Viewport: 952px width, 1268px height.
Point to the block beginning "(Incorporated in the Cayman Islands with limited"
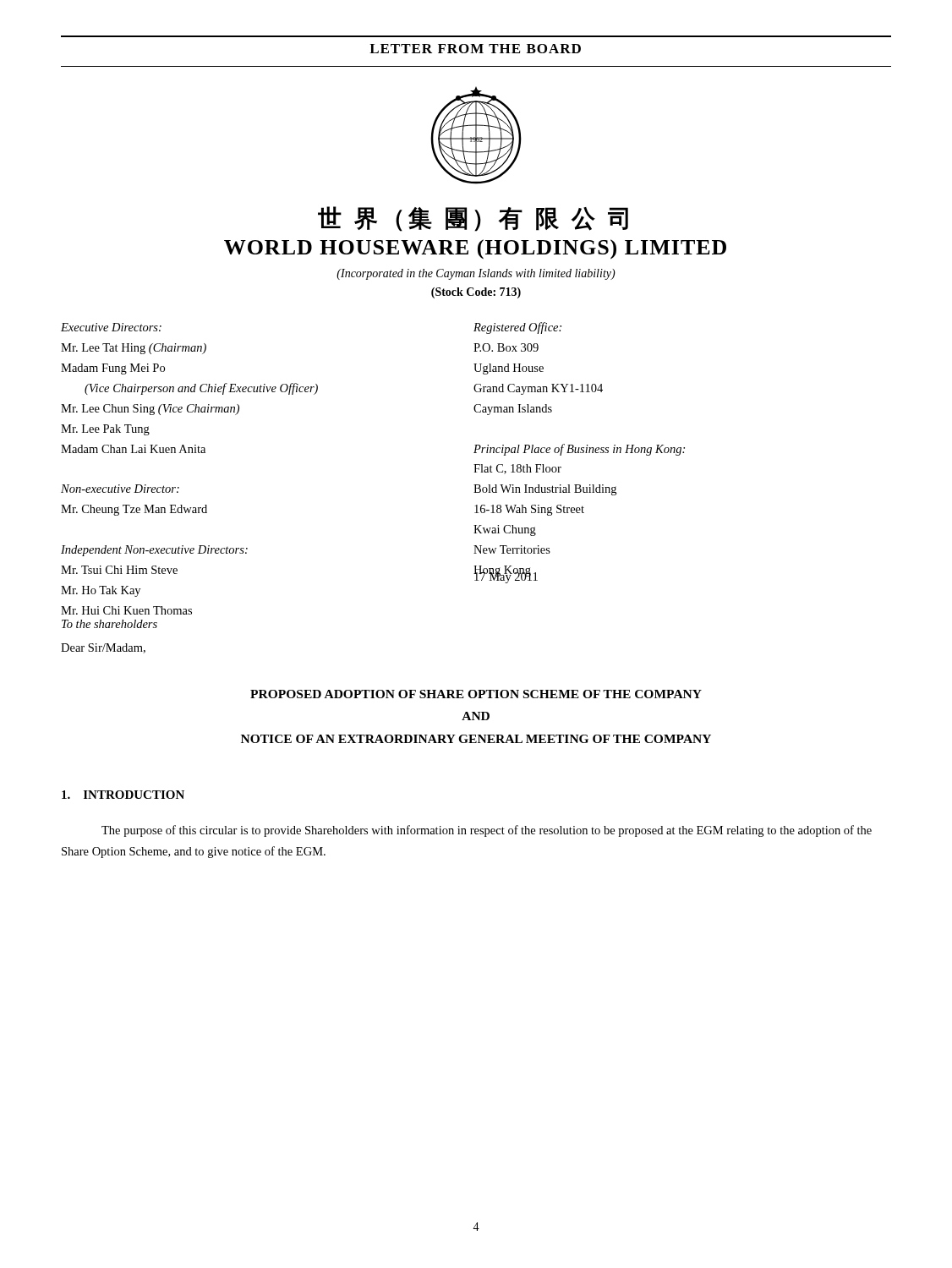click(x=476, y=274)
